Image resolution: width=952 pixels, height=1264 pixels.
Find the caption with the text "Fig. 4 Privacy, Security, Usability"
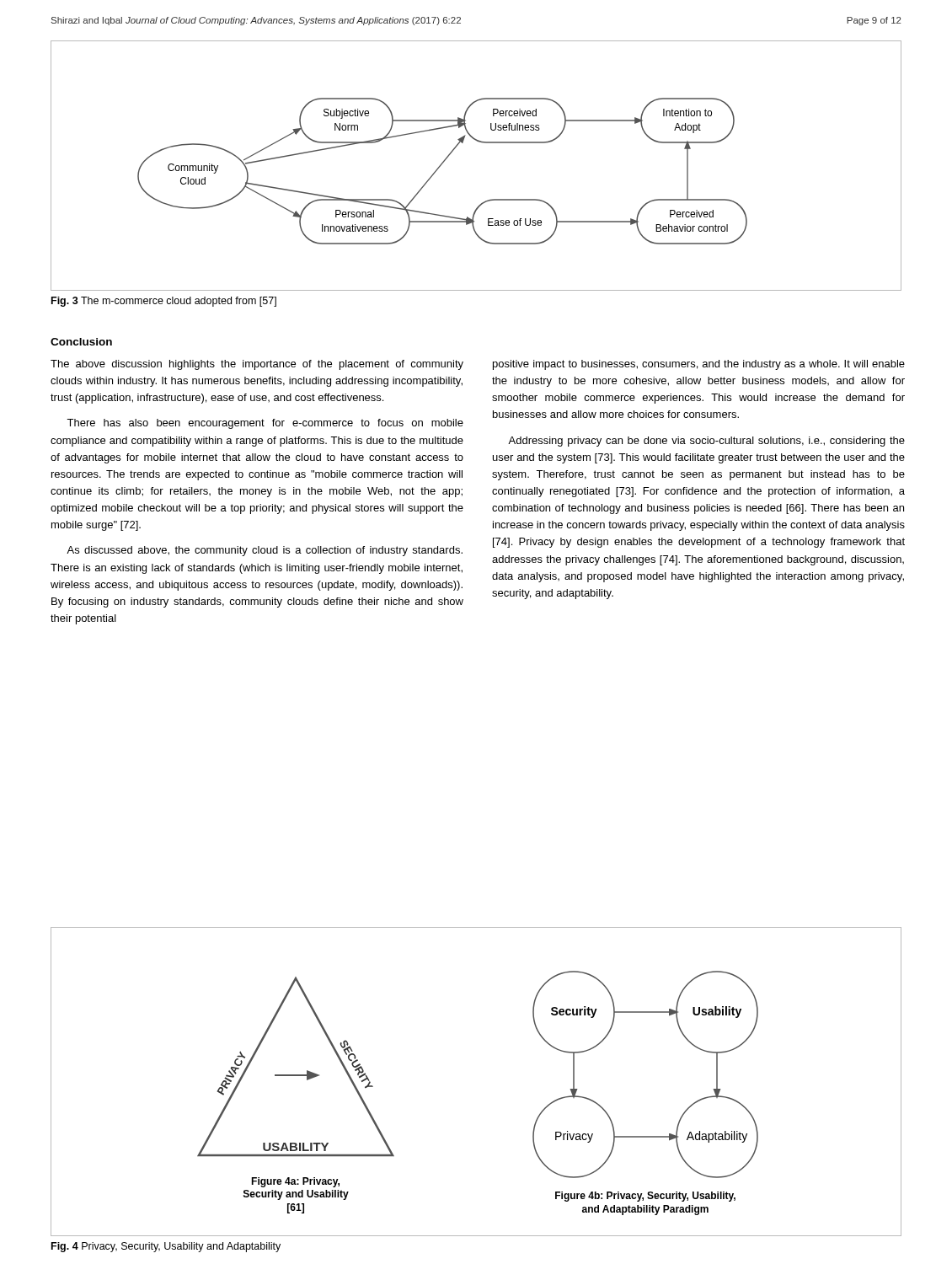166,1246
